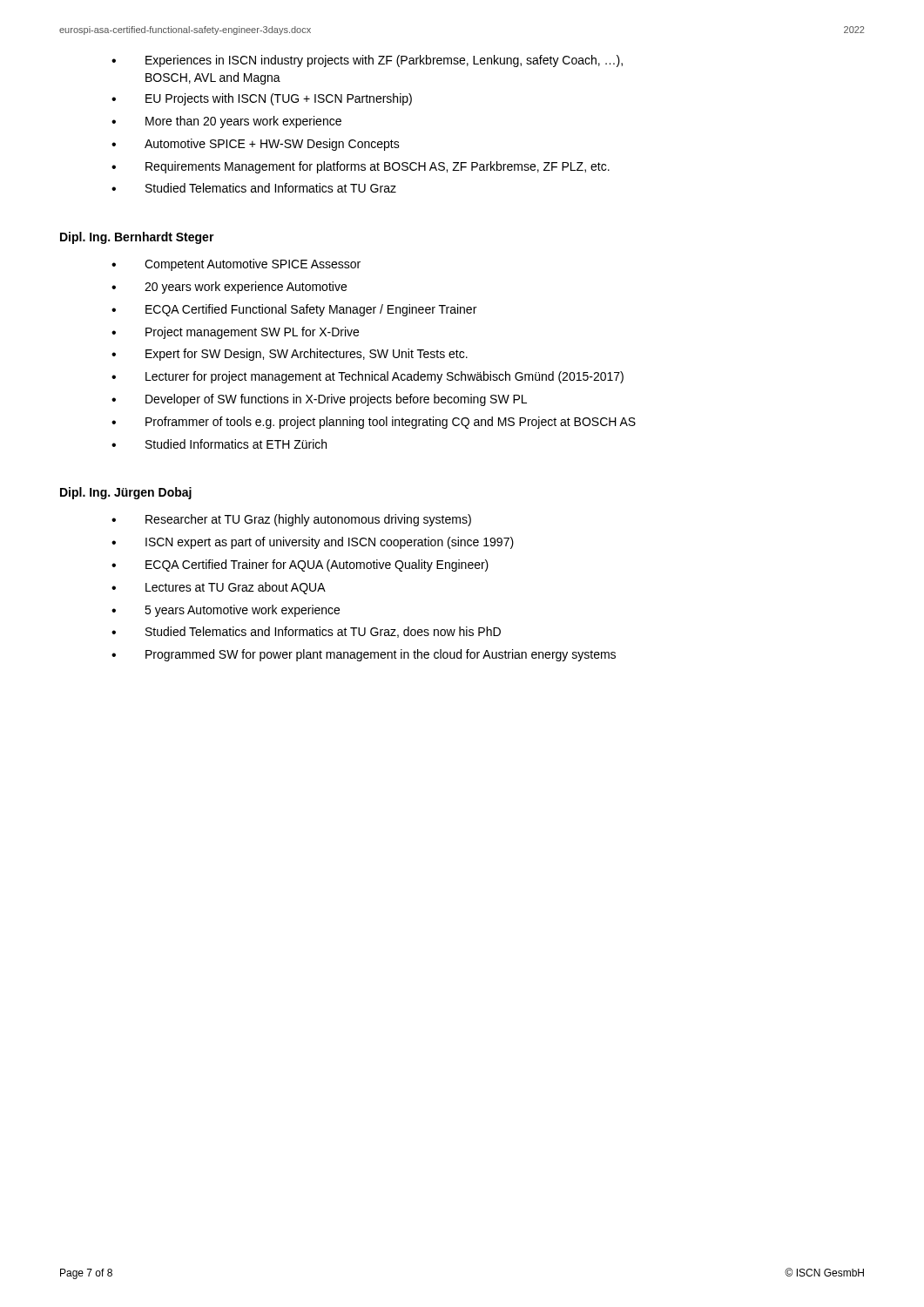Navigate to the block starting "• Automotive SPICE + HW-SW"
This screenshot has width=924, height=1307.
point(256,145)
